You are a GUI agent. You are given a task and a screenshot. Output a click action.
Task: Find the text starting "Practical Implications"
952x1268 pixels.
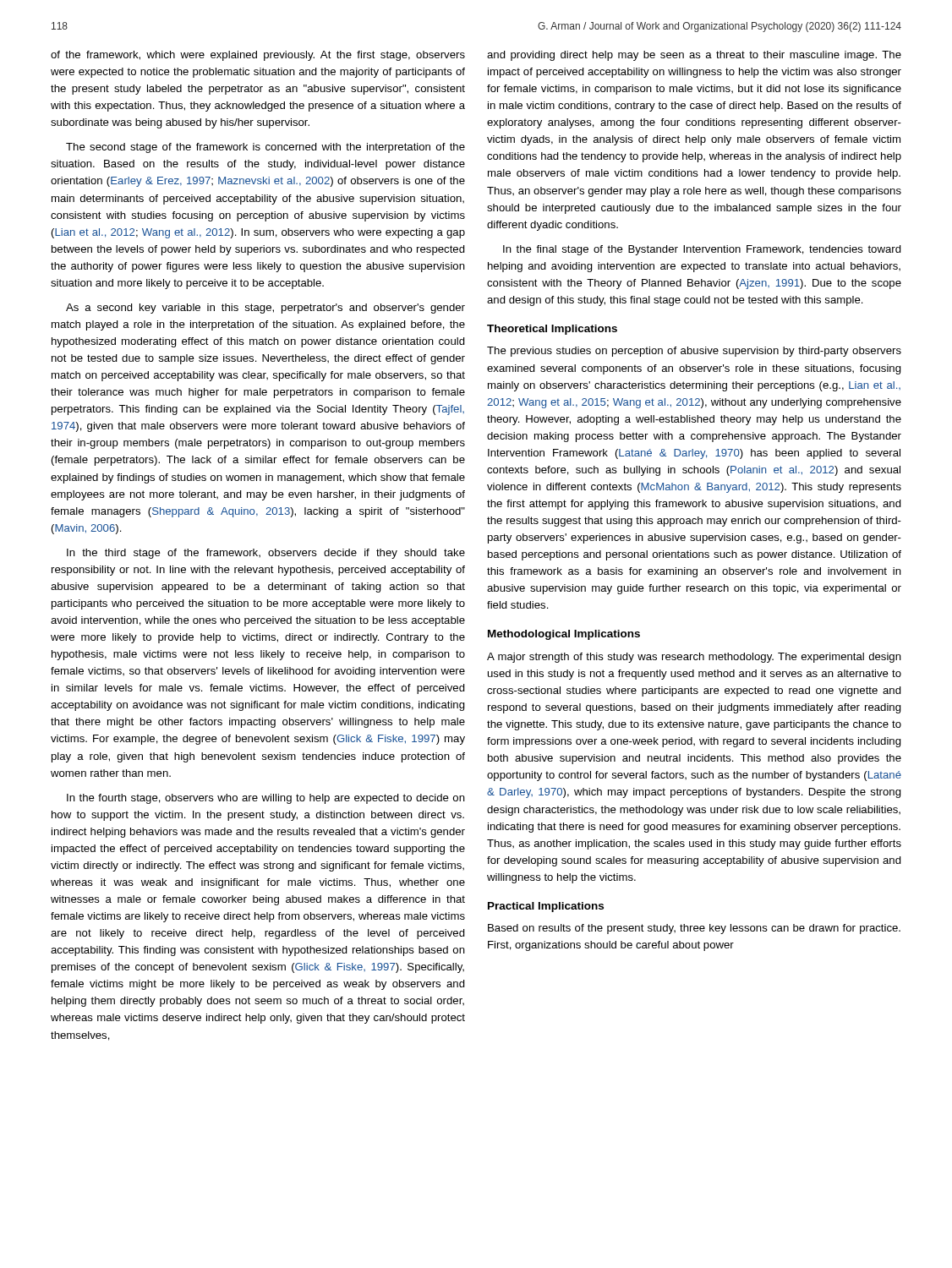click(546, 906)
